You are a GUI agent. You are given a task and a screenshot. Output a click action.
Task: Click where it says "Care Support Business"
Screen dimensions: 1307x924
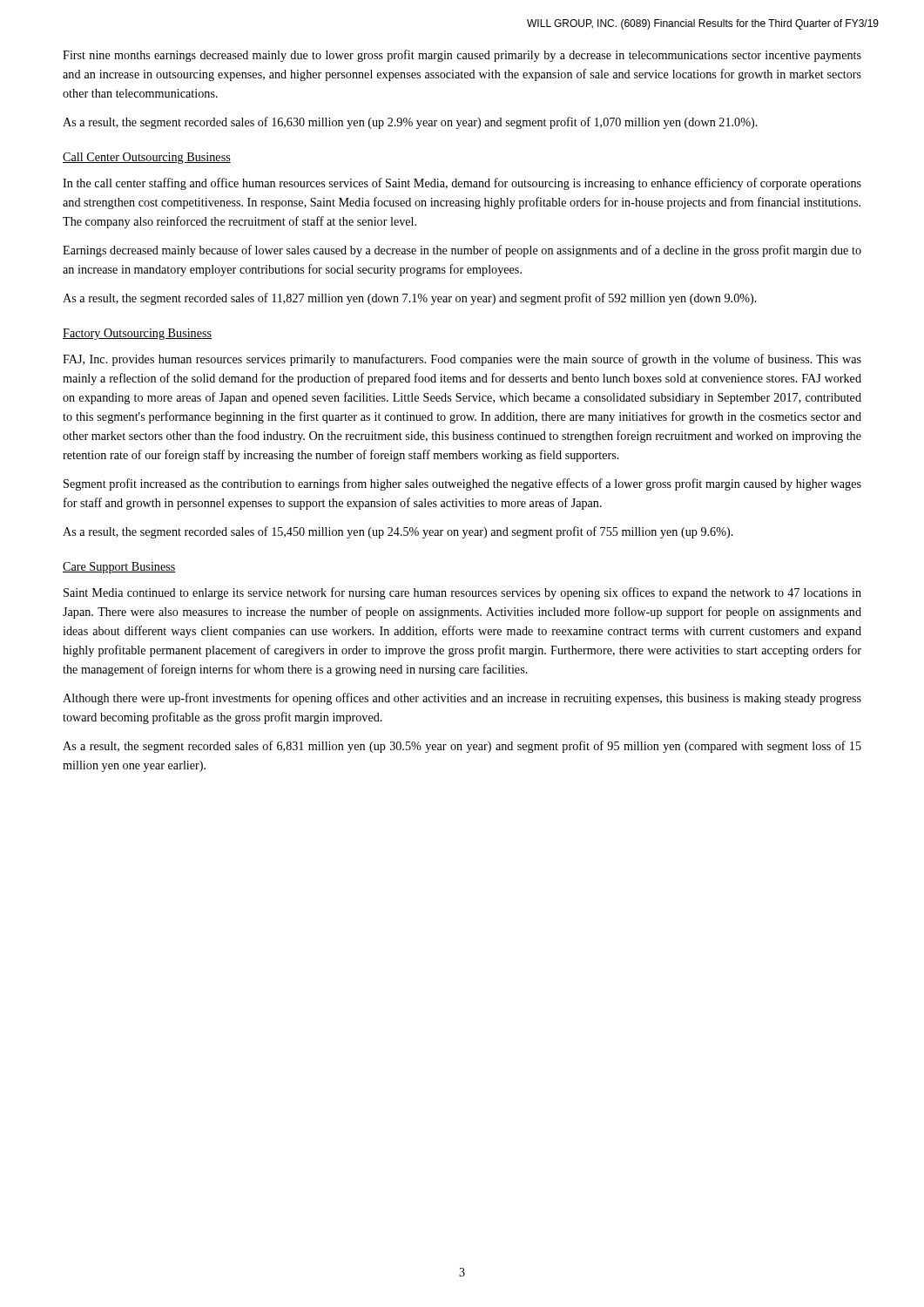(119, 566)
